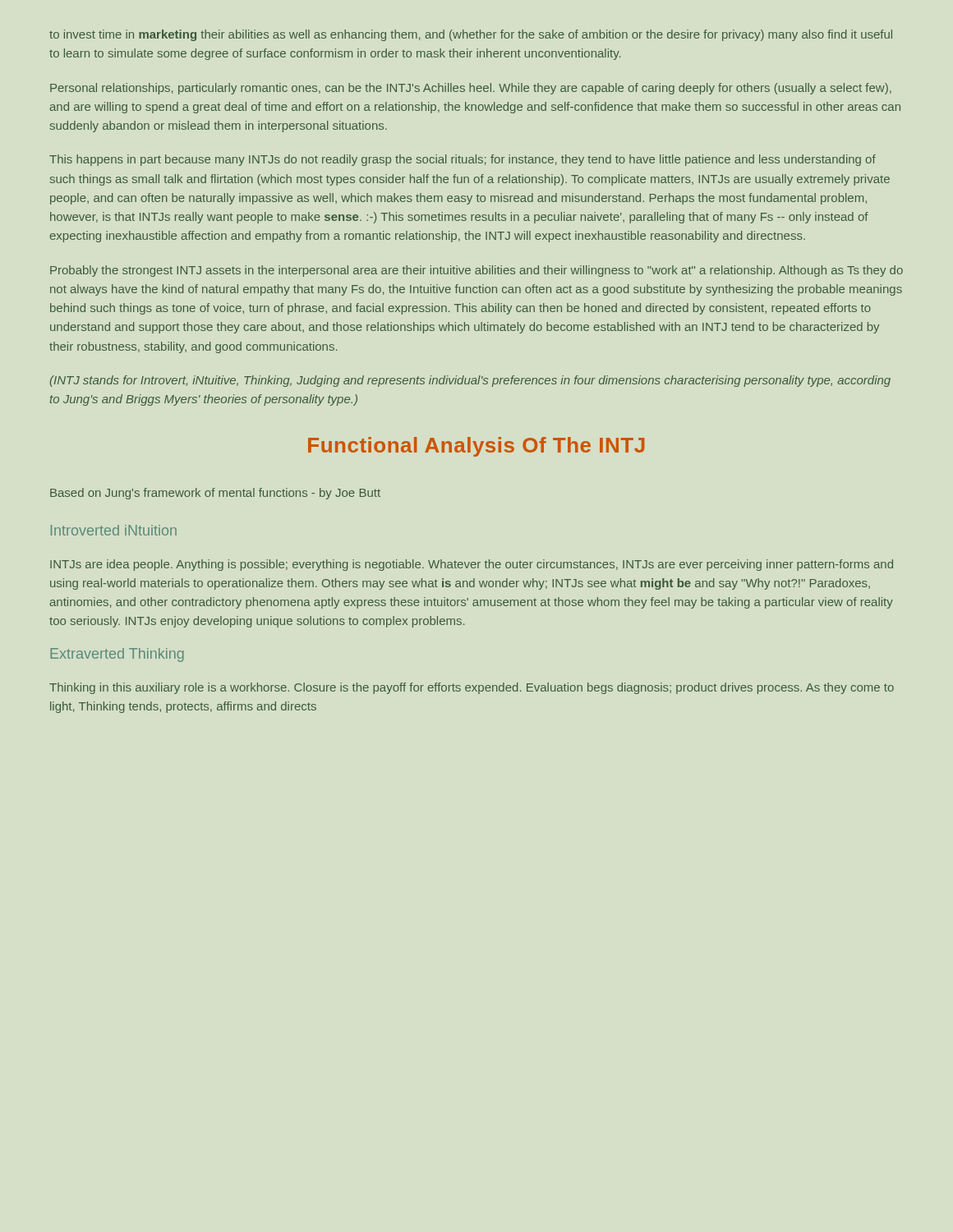This screenshot has height=1232, width=953.
Task: Locate the text "Extraverted Thinking"
Action: pyautogui.click(x=117, y=653)
